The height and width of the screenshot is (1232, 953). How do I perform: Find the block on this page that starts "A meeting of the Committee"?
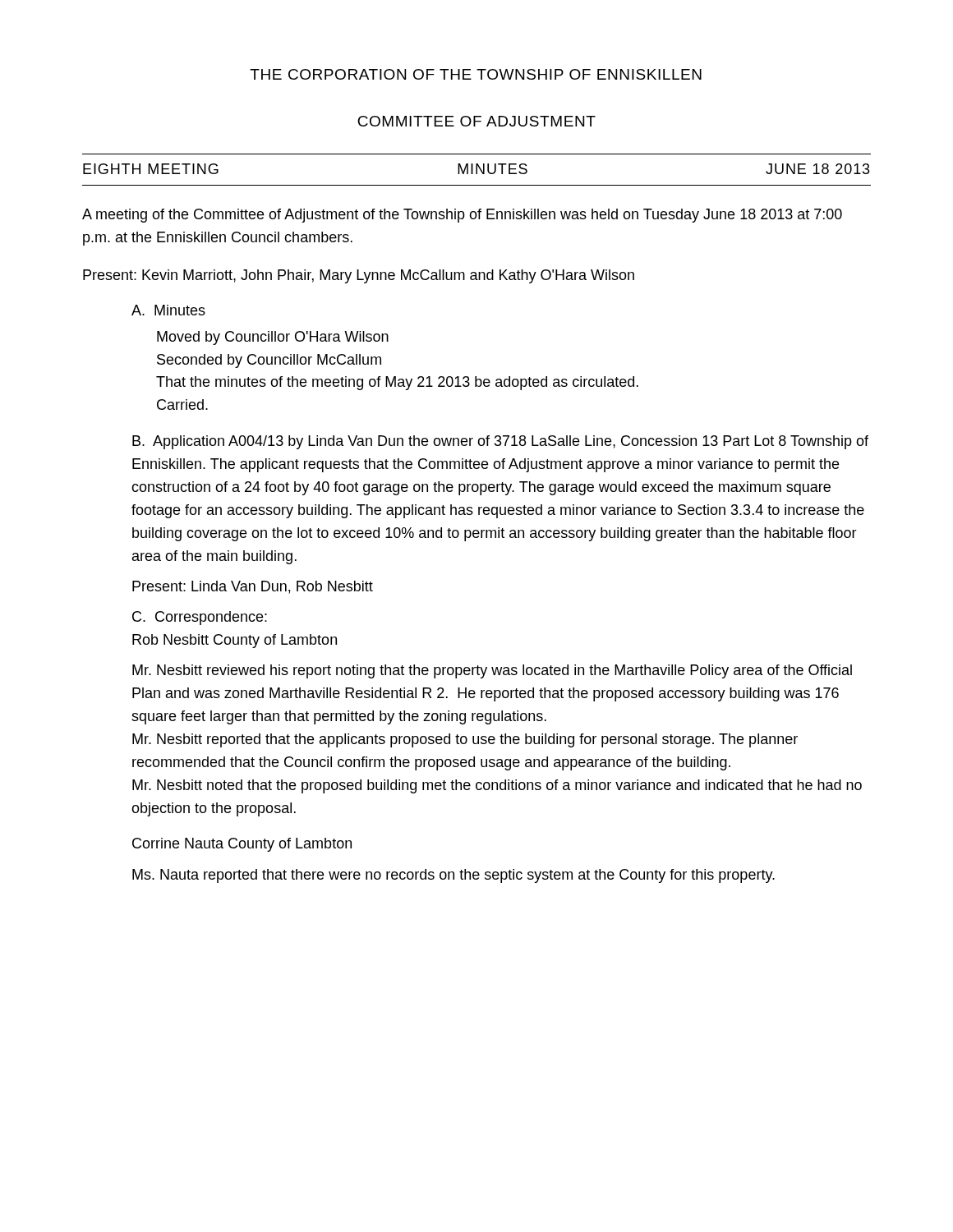point(462,226)
